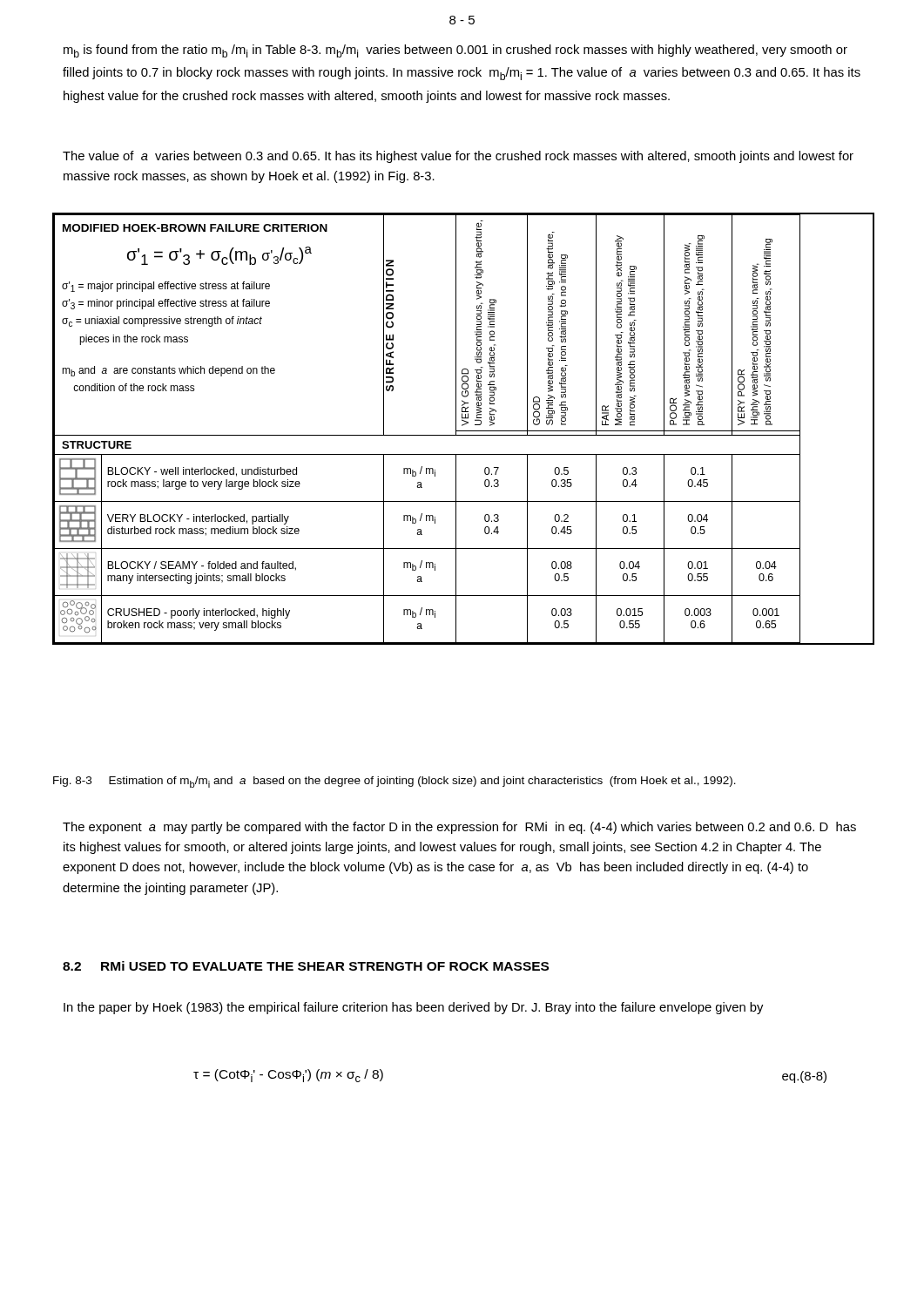Locate the text block with the text "mb is found from the ratio mb"
The image size is (924, 1307).
[x=462, y=73]
